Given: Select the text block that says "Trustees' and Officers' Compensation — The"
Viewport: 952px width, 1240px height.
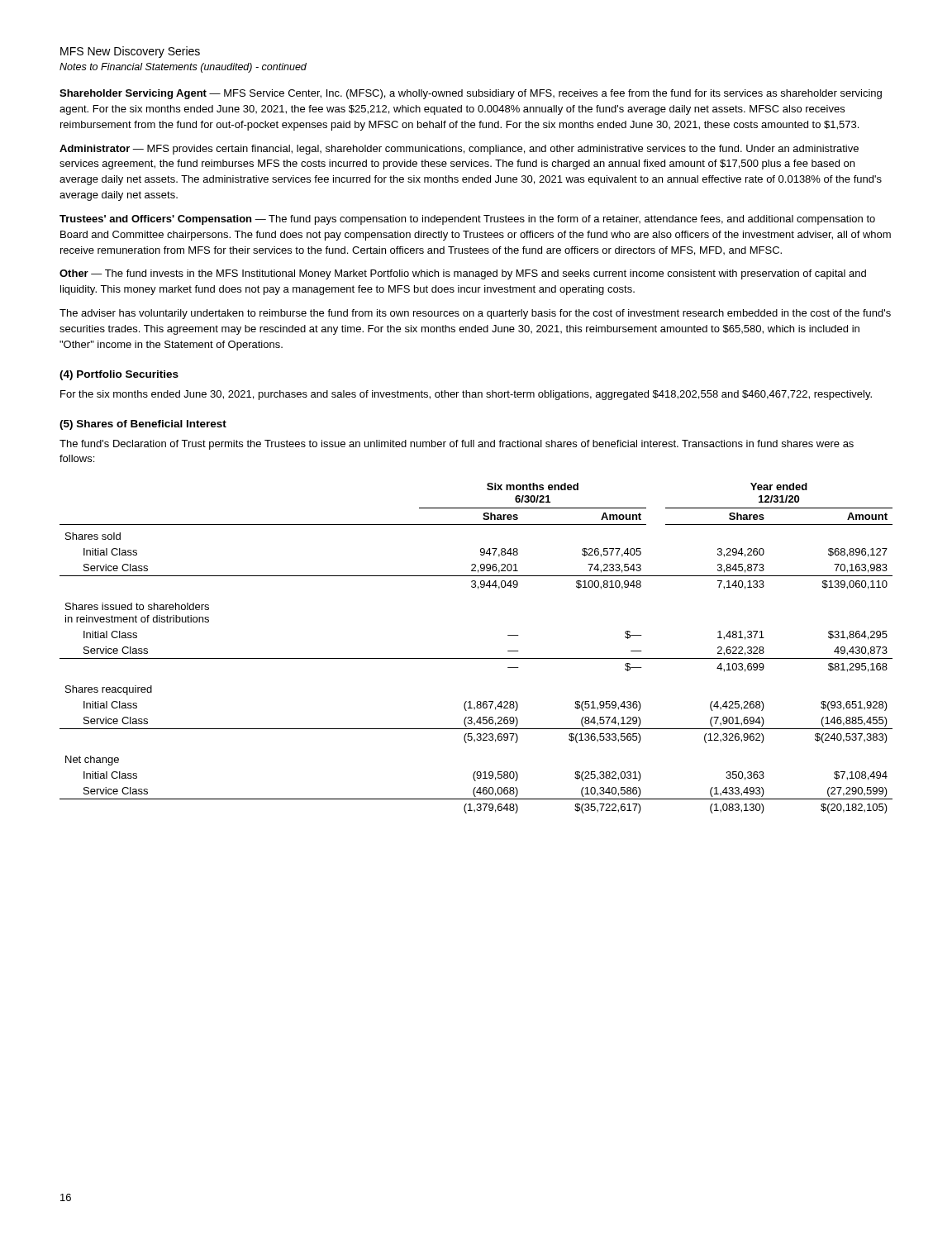Looking at the screenshot, I should [x=475, y=234].
